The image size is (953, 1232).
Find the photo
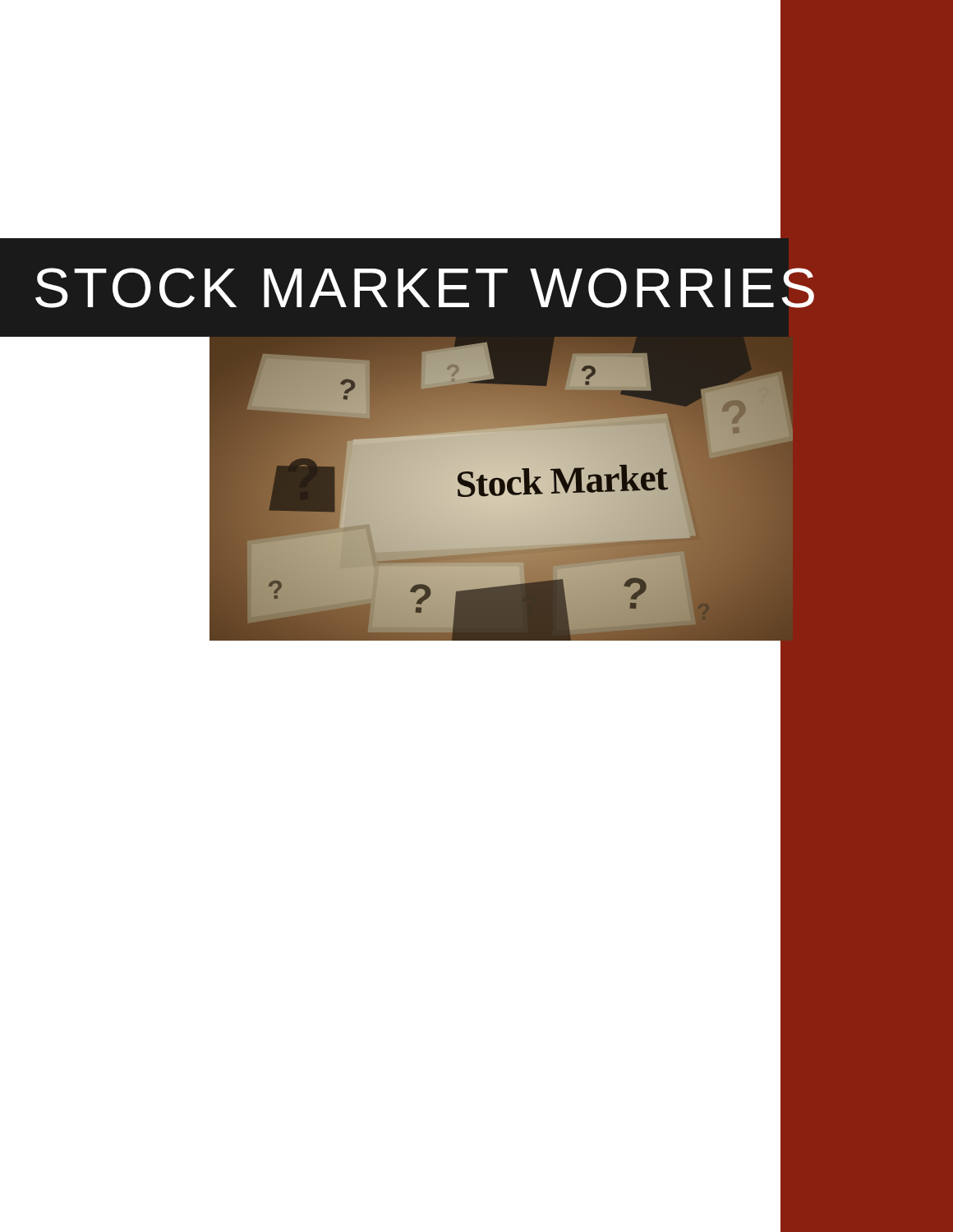pos(501,489)
